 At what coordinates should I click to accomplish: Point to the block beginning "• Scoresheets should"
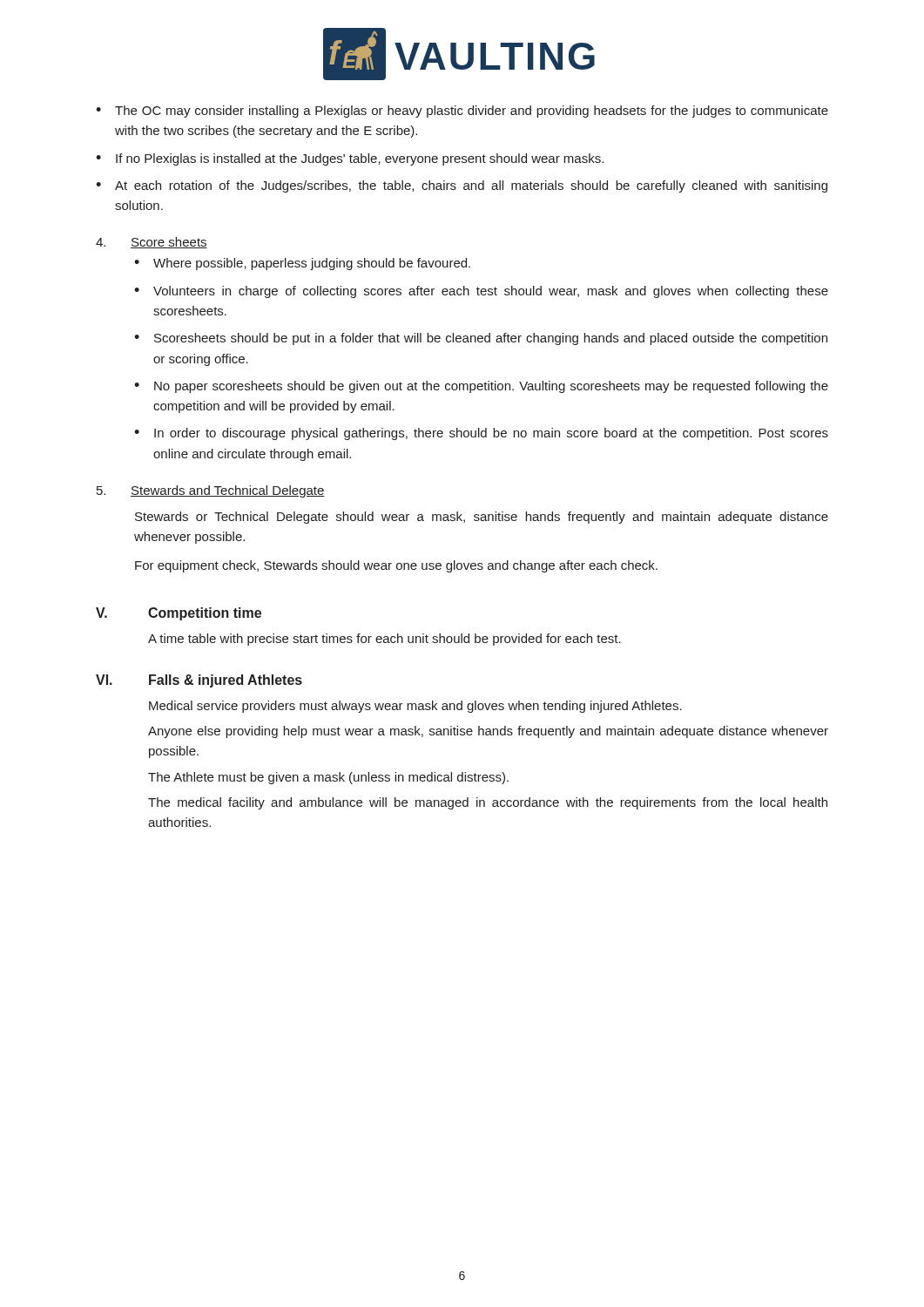(481, 348)
